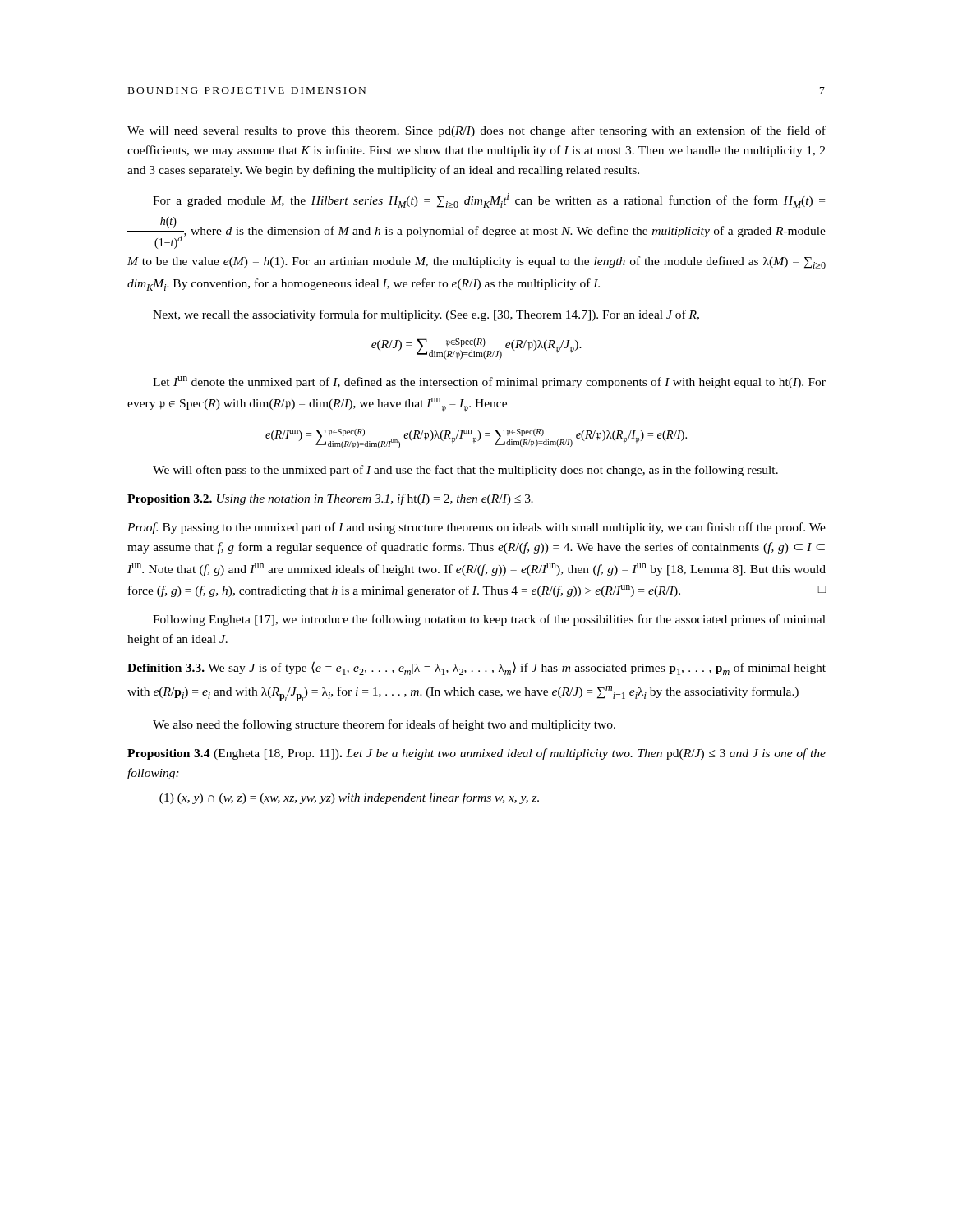Click on the region starting "We will often pass to the unmixed"
The height and width of the screenshot is (1232, 953).
point(476,470)
